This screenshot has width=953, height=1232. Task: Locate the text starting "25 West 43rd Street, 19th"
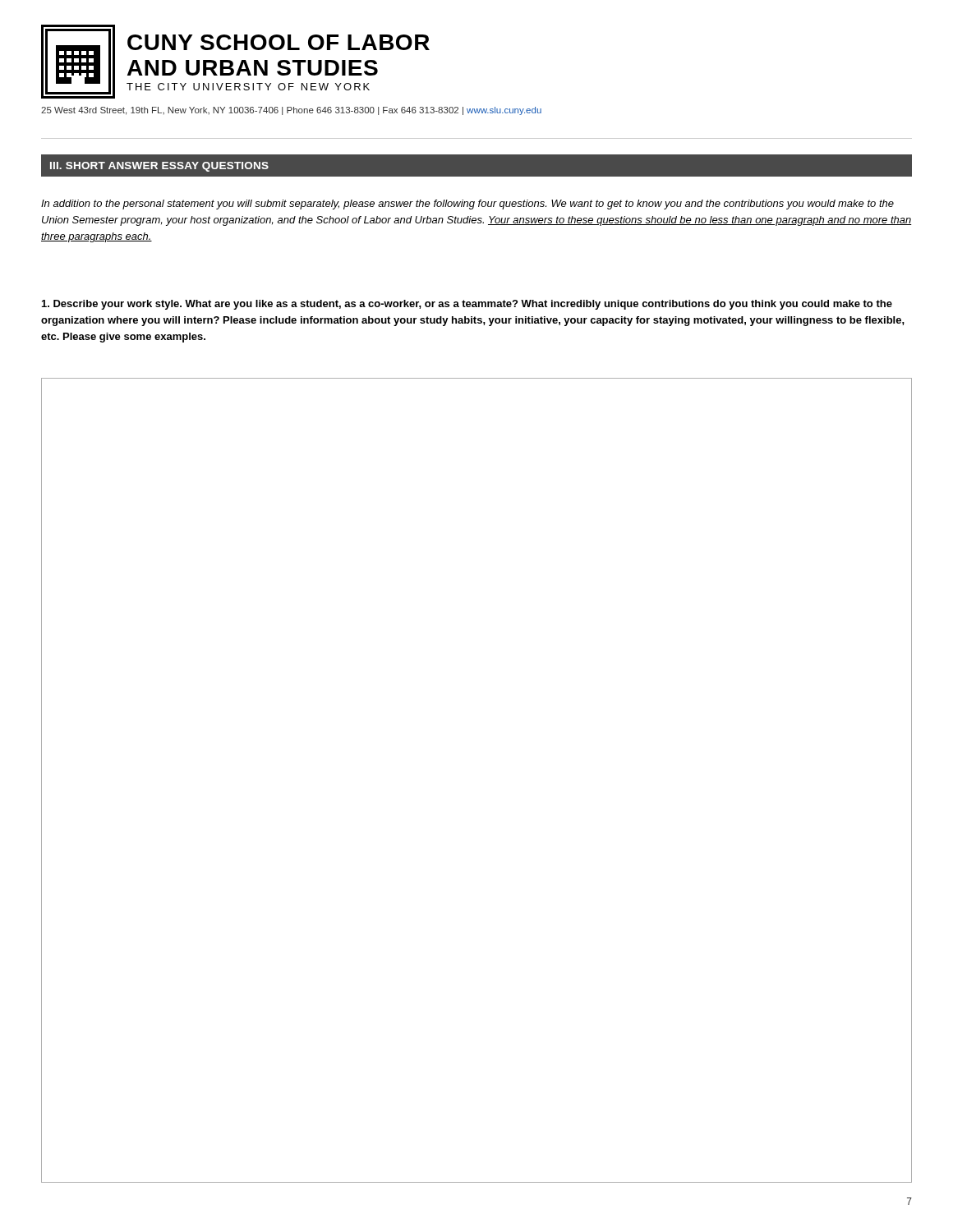tap(291, 110)
